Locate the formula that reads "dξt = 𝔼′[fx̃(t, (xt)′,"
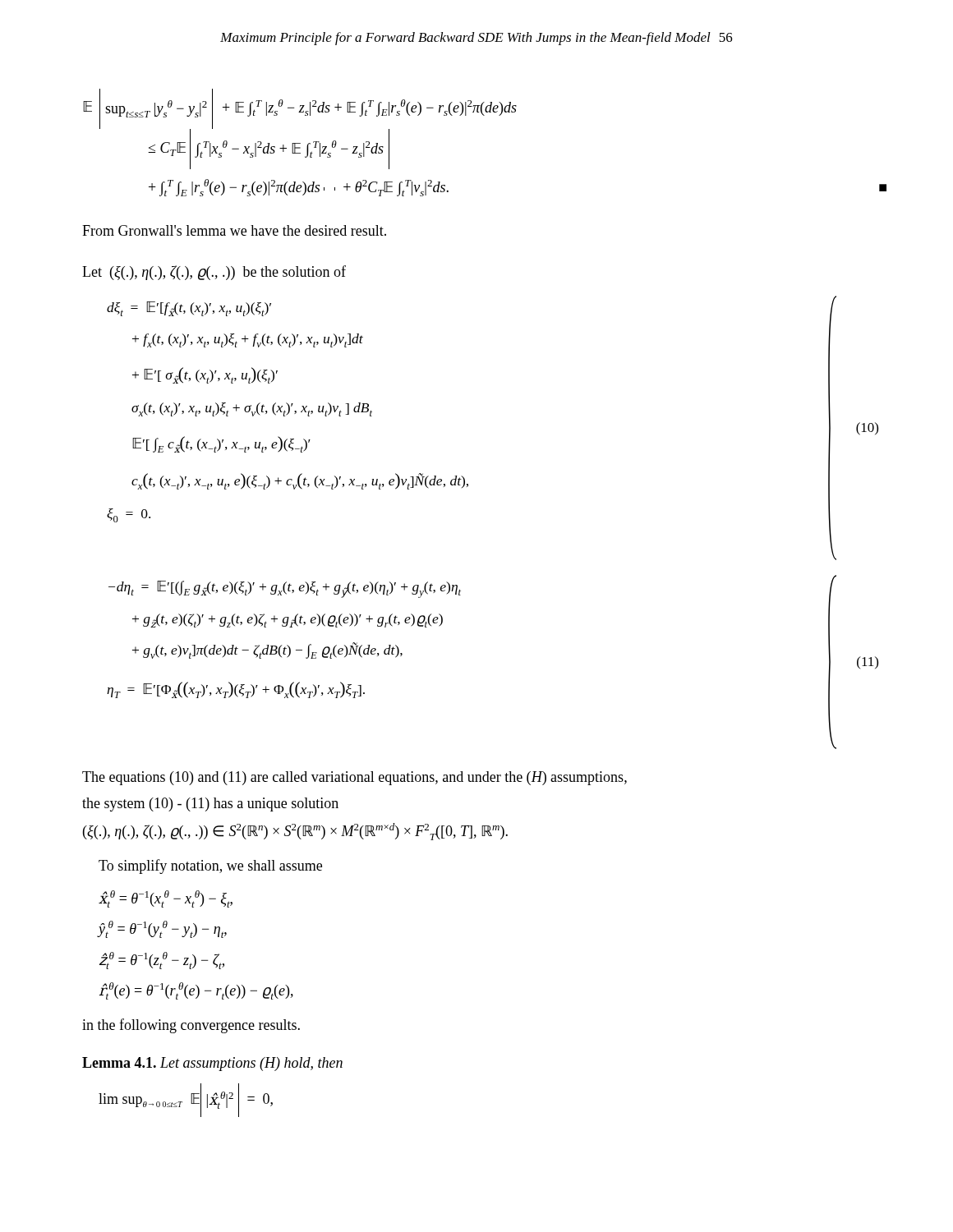This screenshot has height=1232, width=953. pos(485,428)
